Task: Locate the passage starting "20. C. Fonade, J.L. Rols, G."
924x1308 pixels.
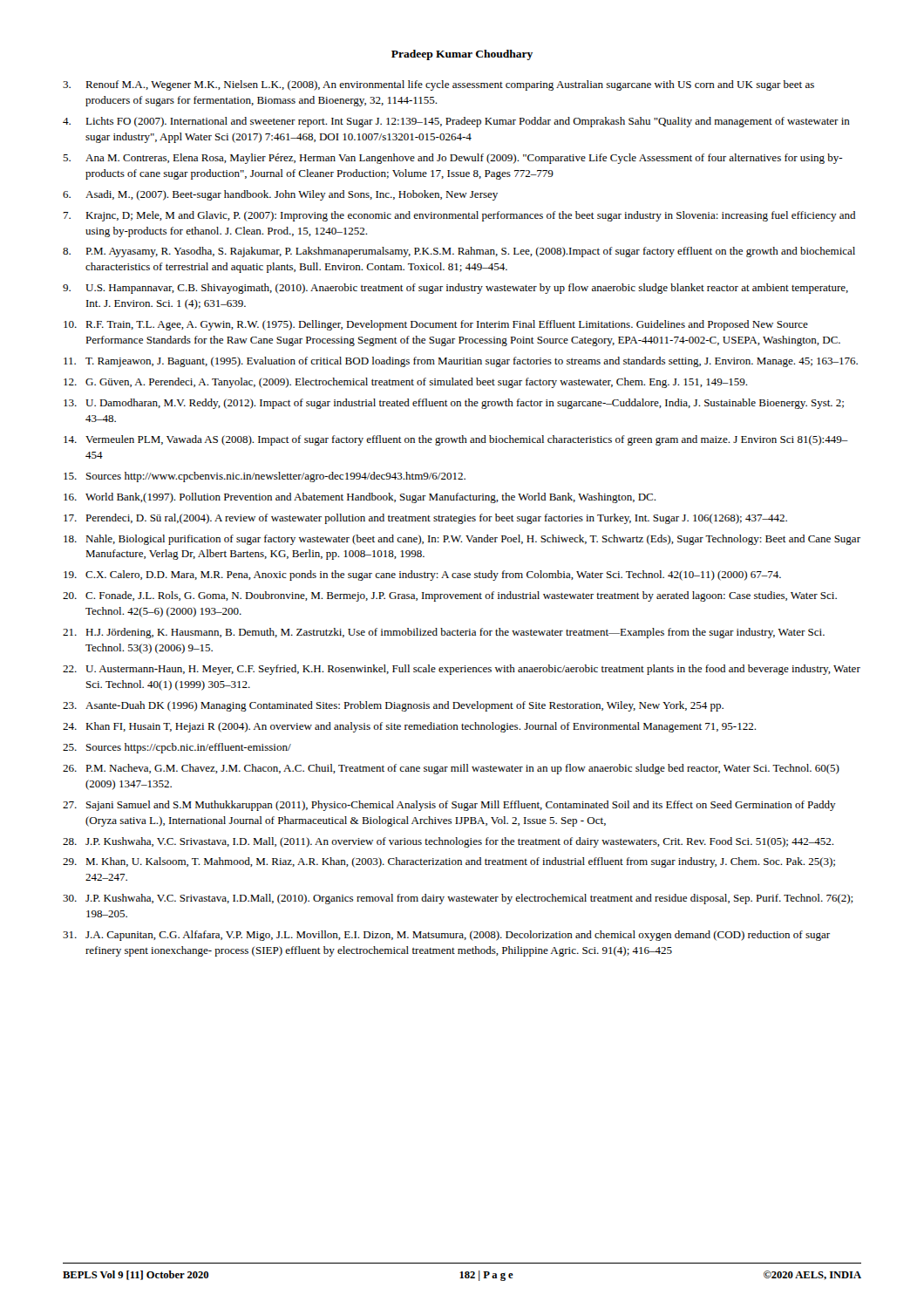Action: point(462,604)
